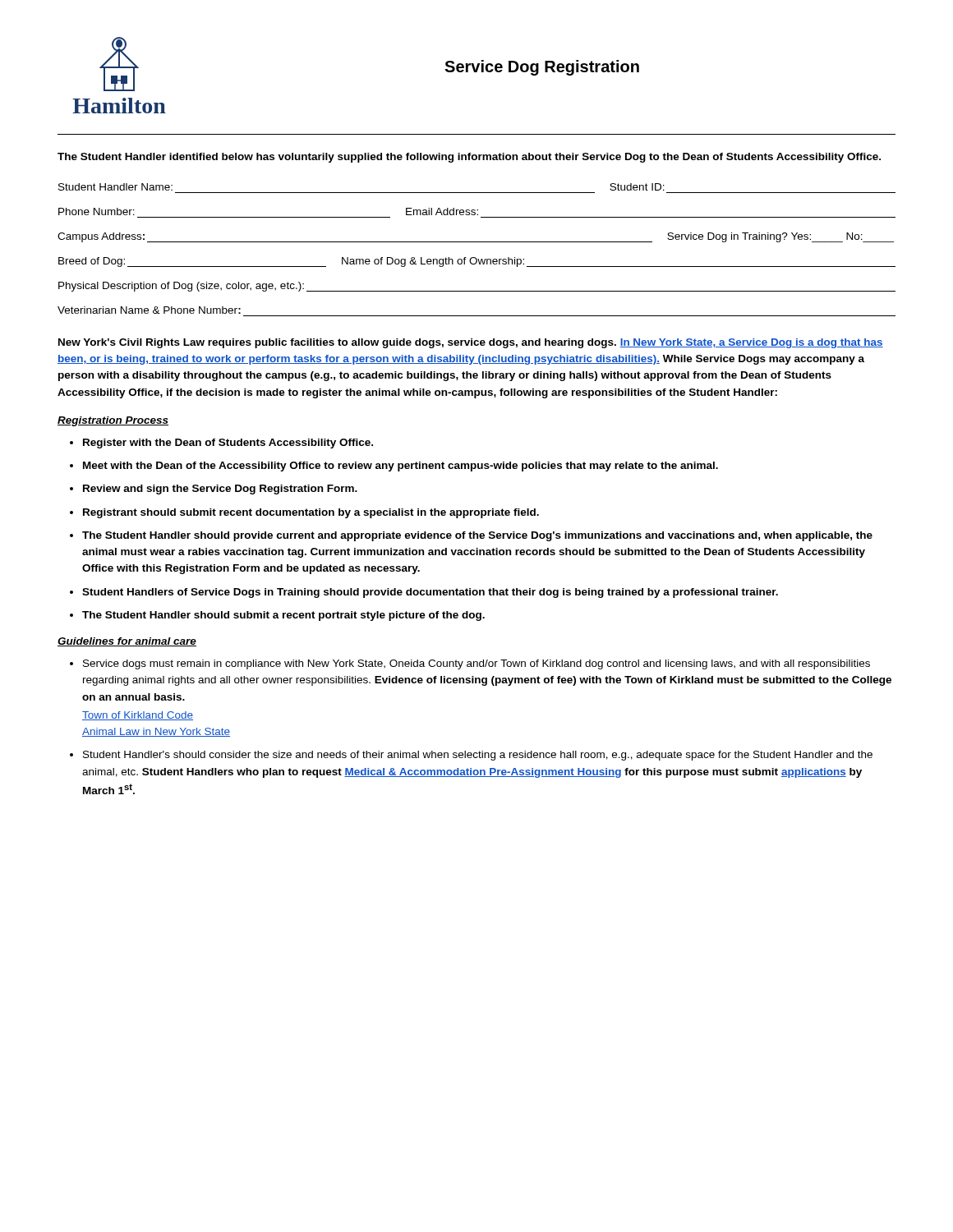Click on the text block with the text "The Student Handler"

pyautogui.click(x=470, y=156)
